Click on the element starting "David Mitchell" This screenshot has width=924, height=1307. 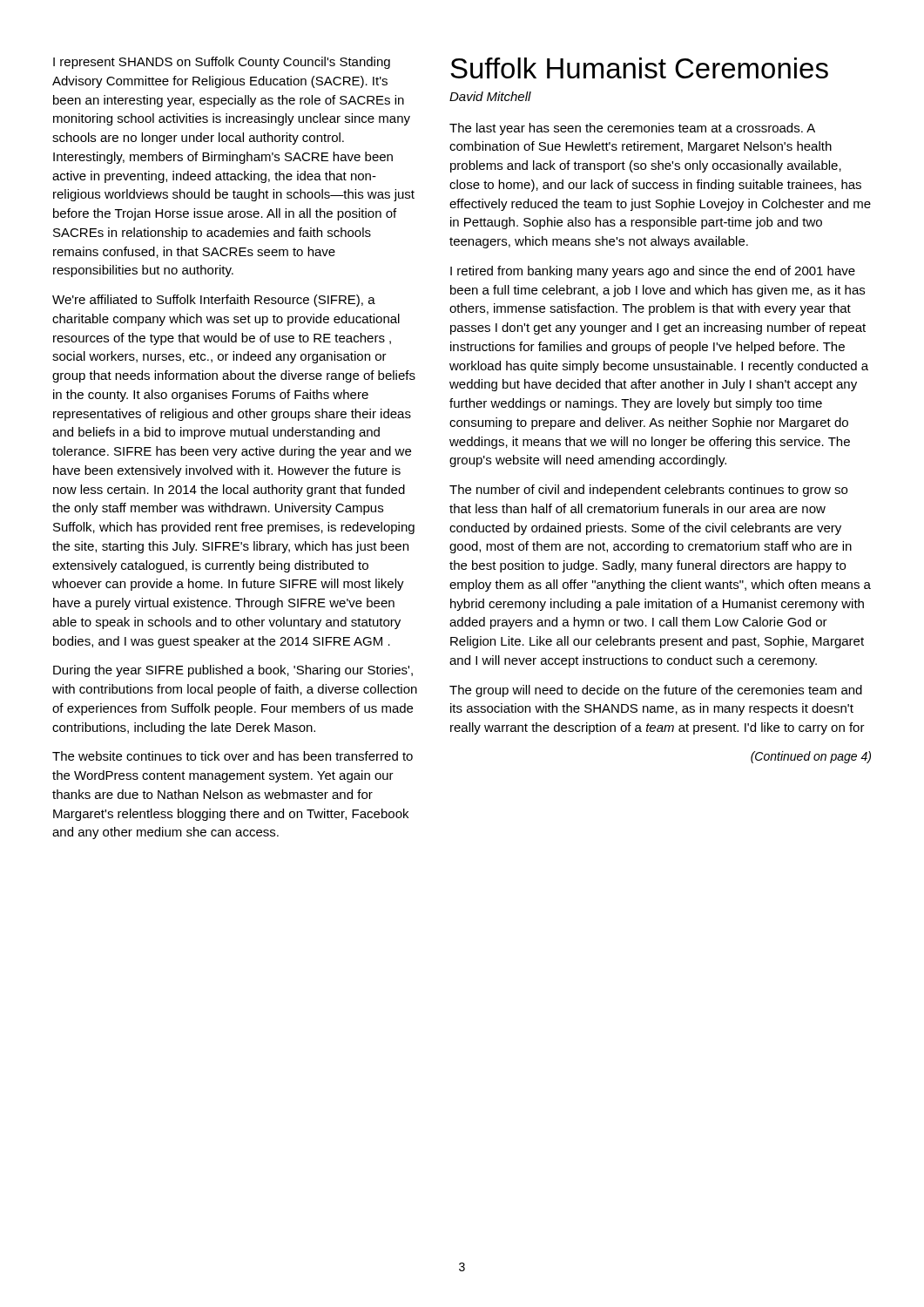tap(490, 96)
